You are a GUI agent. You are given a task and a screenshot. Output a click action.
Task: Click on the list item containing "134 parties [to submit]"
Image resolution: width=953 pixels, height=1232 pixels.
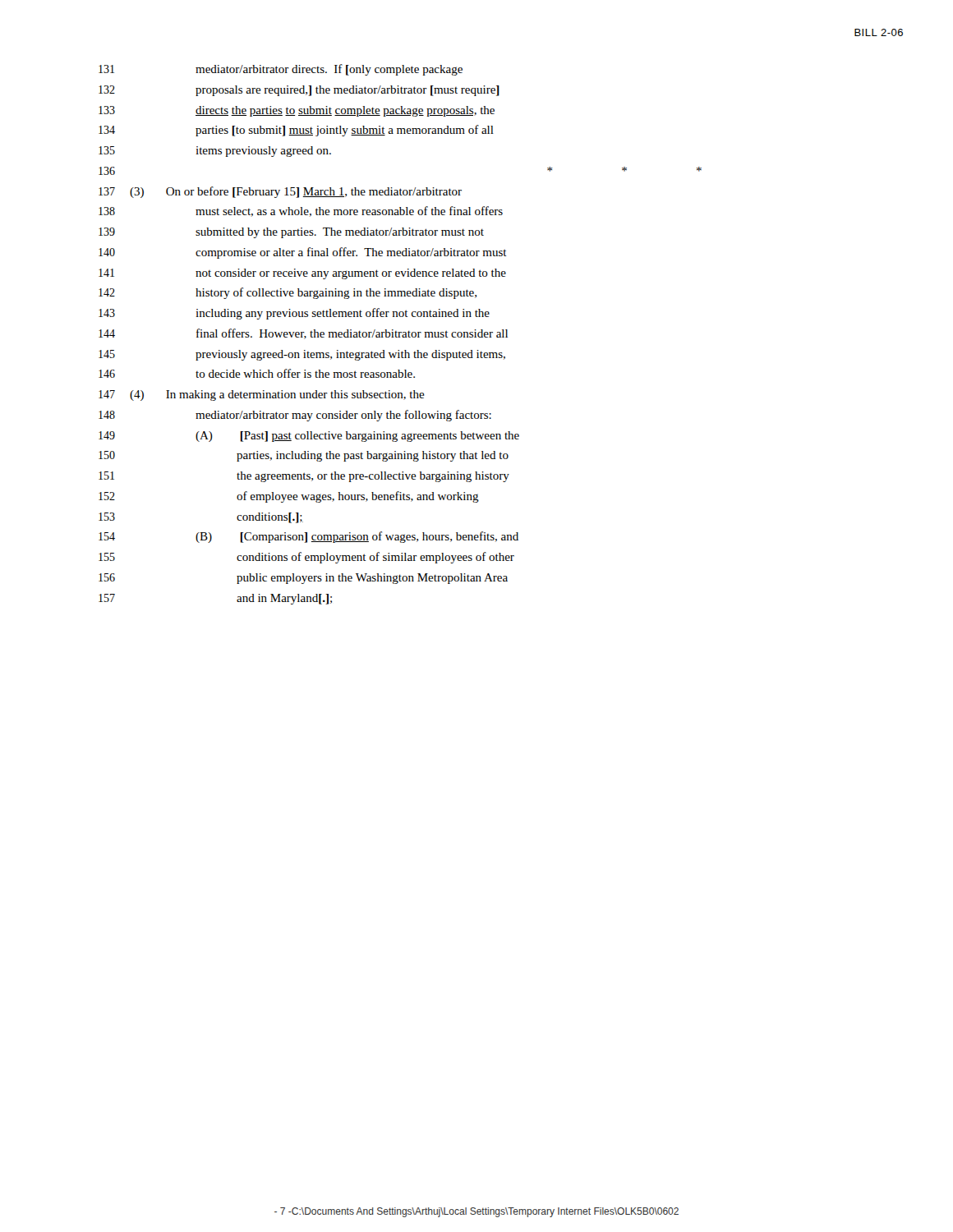pyautogui.click(x=476, y=130)
